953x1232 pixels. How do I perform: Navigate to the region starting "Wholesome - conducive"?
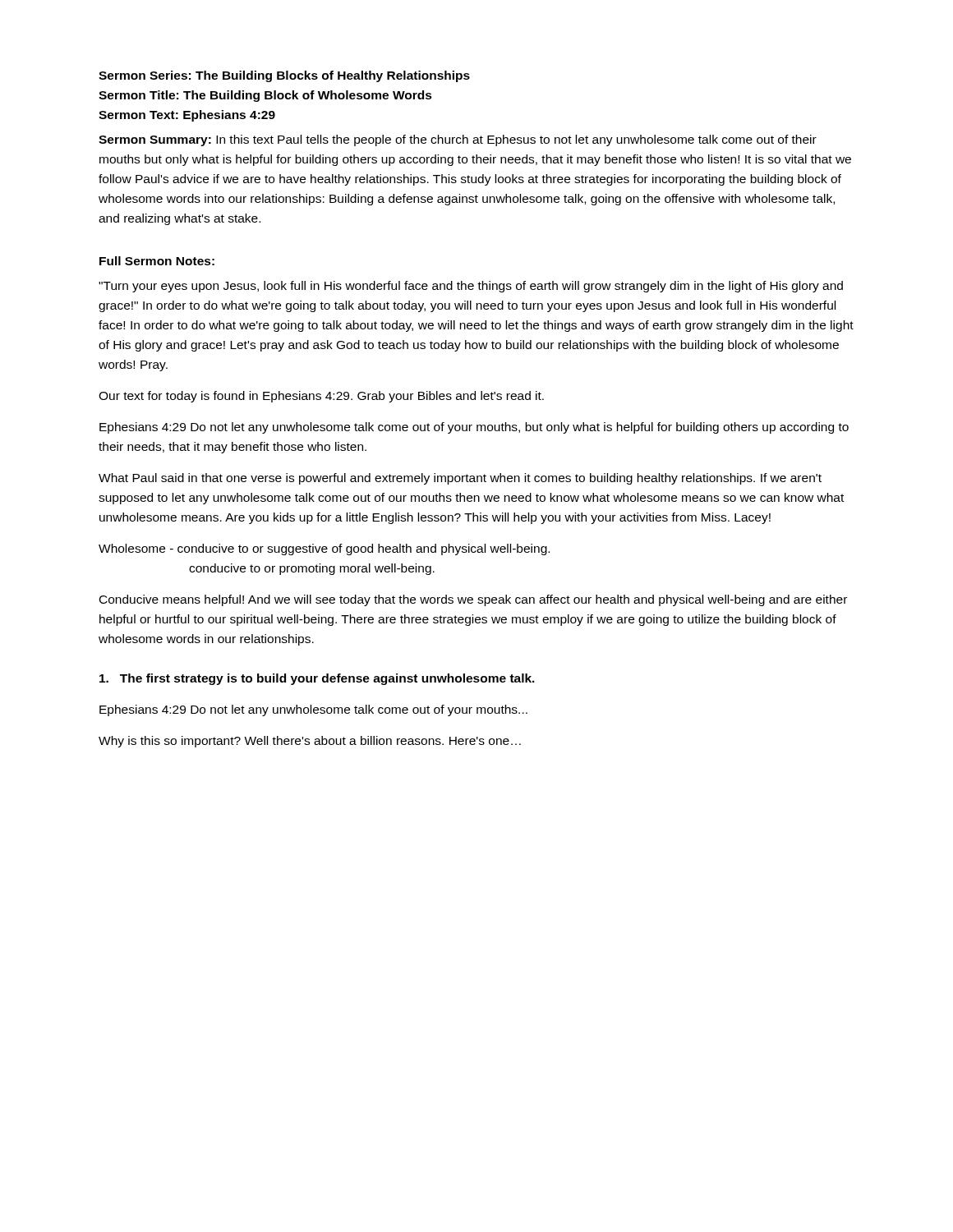coord(476,559)
